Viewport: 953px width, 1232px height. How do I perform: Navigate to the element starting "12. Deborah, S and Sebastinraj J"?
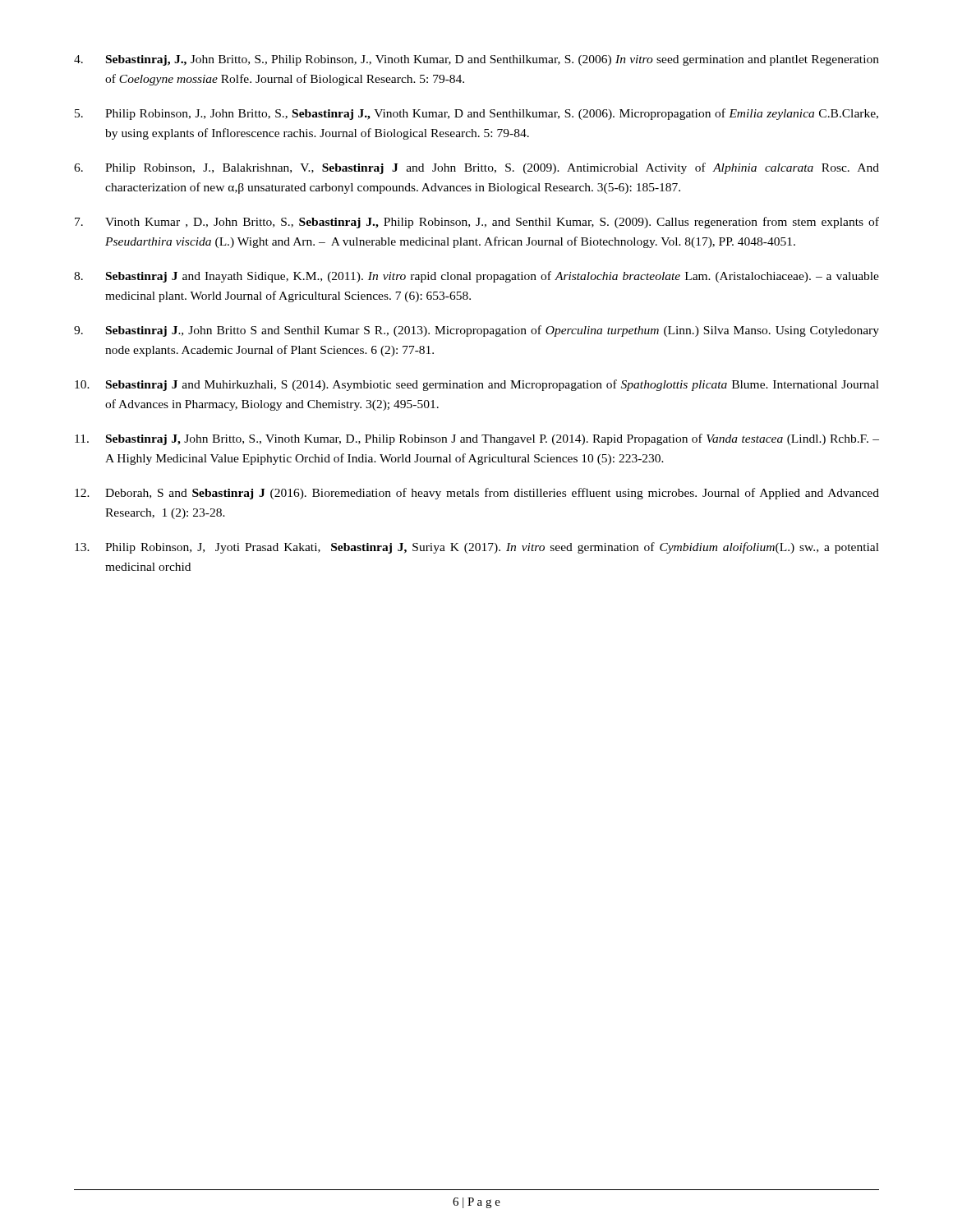(476, 503)
